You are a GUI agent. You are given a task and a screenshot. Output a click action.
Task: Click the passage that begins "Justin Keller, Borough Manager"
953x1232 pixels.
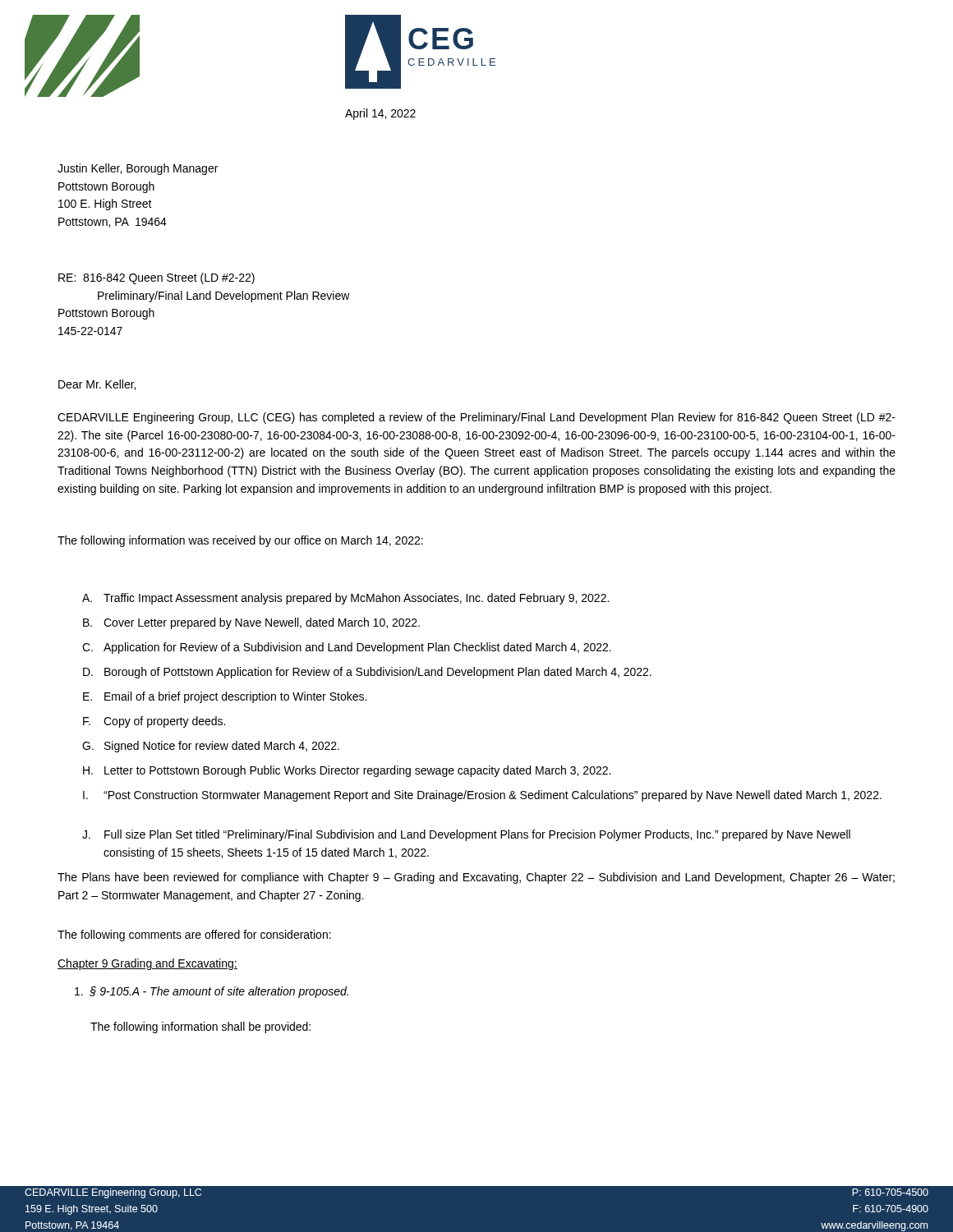pyautogui.click(x=138, y=195)
